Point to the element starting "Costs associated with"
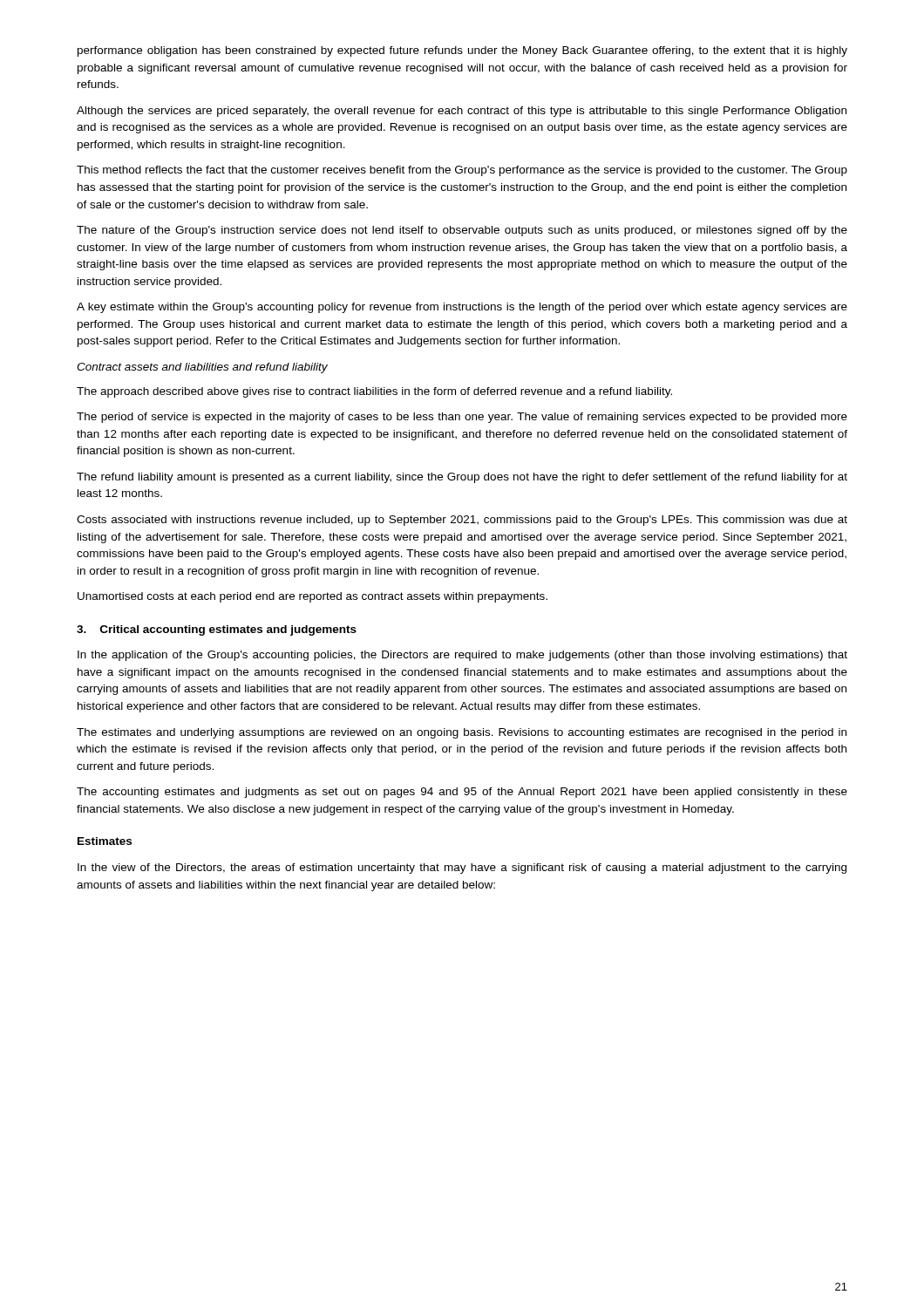 tap(462, 545)
